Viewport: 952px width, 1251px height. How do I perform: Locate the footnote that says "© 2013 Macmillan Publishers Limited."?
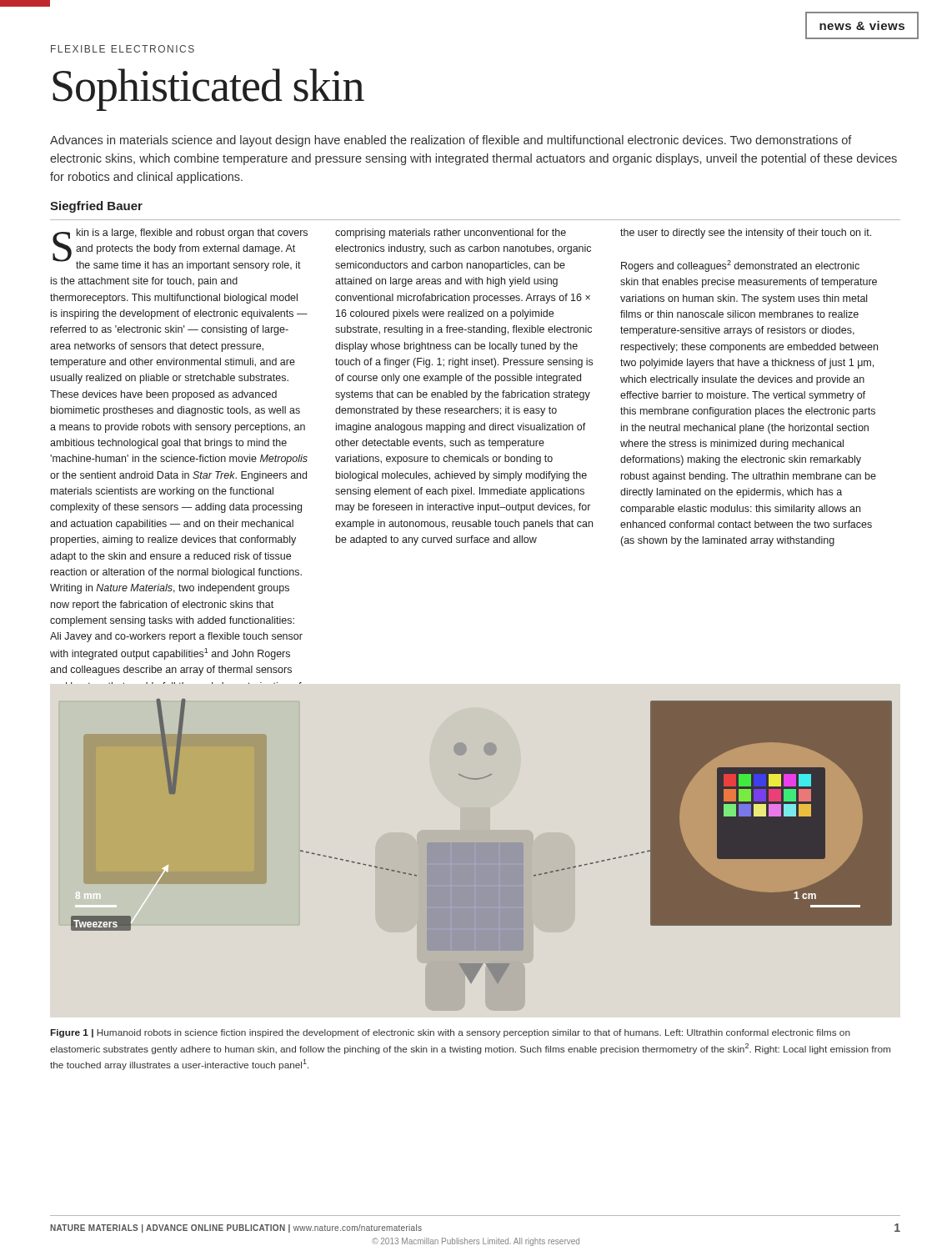(476, 1241)
